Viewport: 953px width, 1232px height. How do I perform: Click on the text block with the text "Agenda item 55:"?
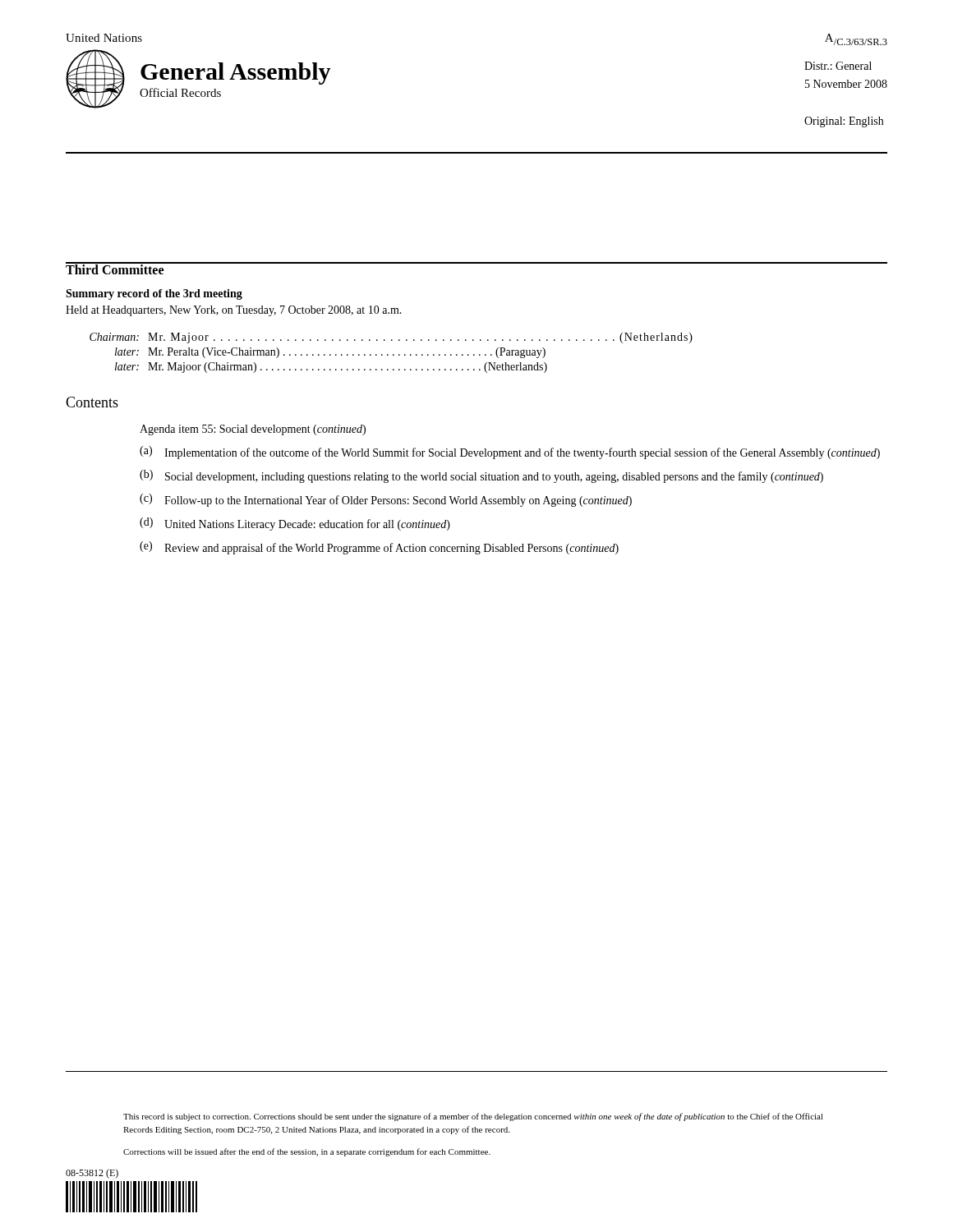[253, 429]
